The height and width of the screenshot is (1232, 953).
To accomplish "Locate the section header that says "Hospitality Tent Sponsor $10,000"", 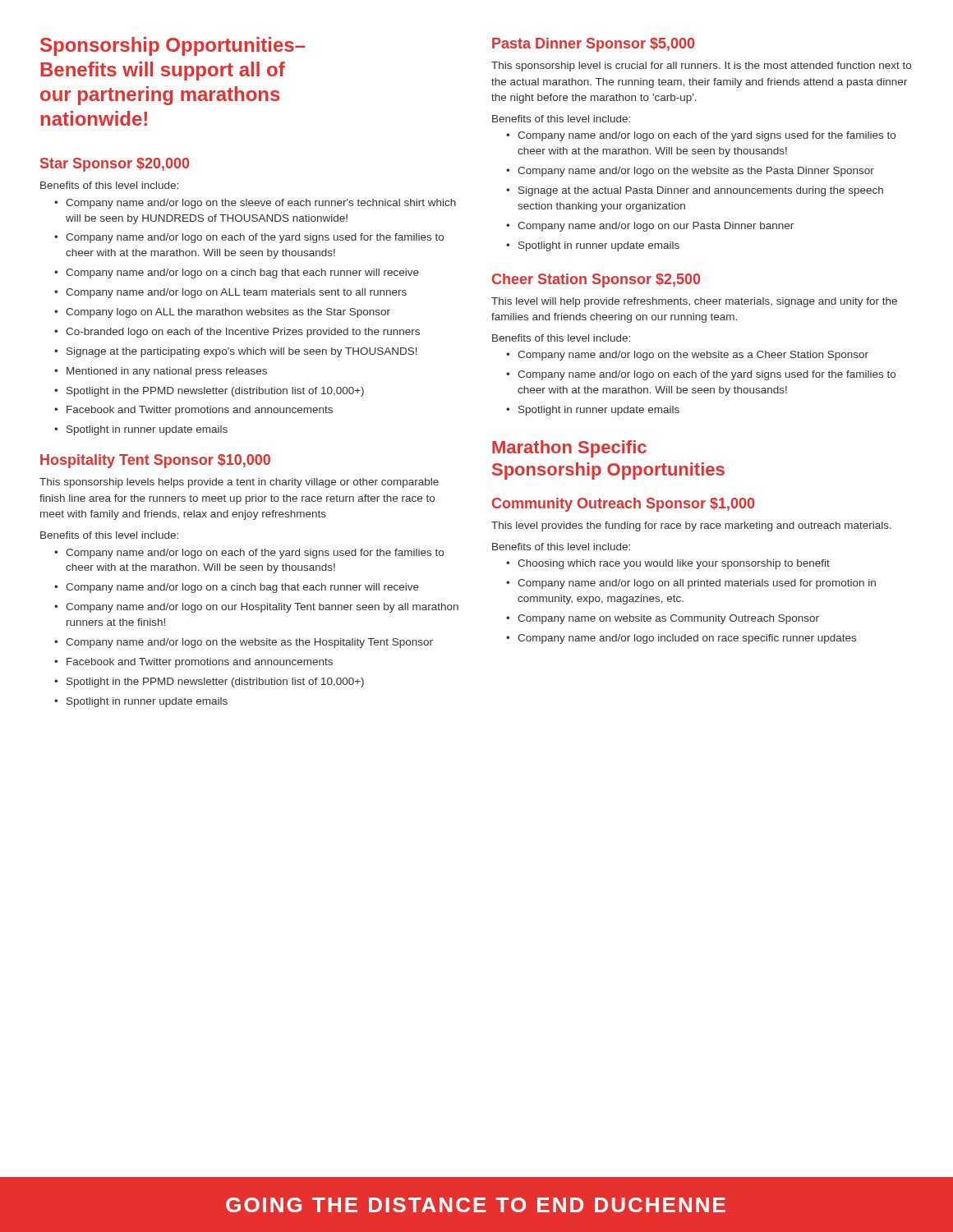I will point(251,460).
